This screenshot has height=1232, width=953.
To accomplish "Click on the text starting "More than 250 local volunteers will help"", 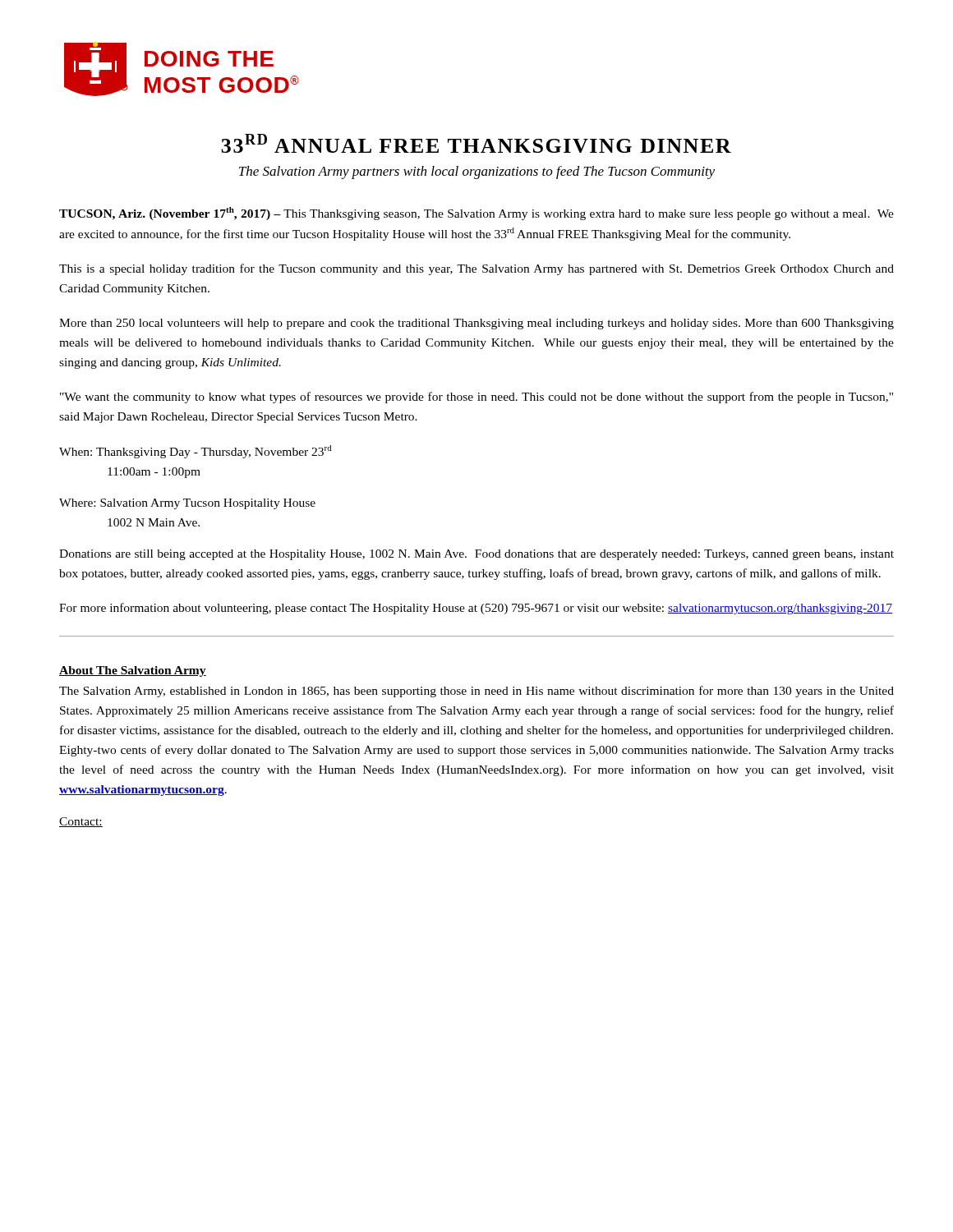I will tap(476, 342).
